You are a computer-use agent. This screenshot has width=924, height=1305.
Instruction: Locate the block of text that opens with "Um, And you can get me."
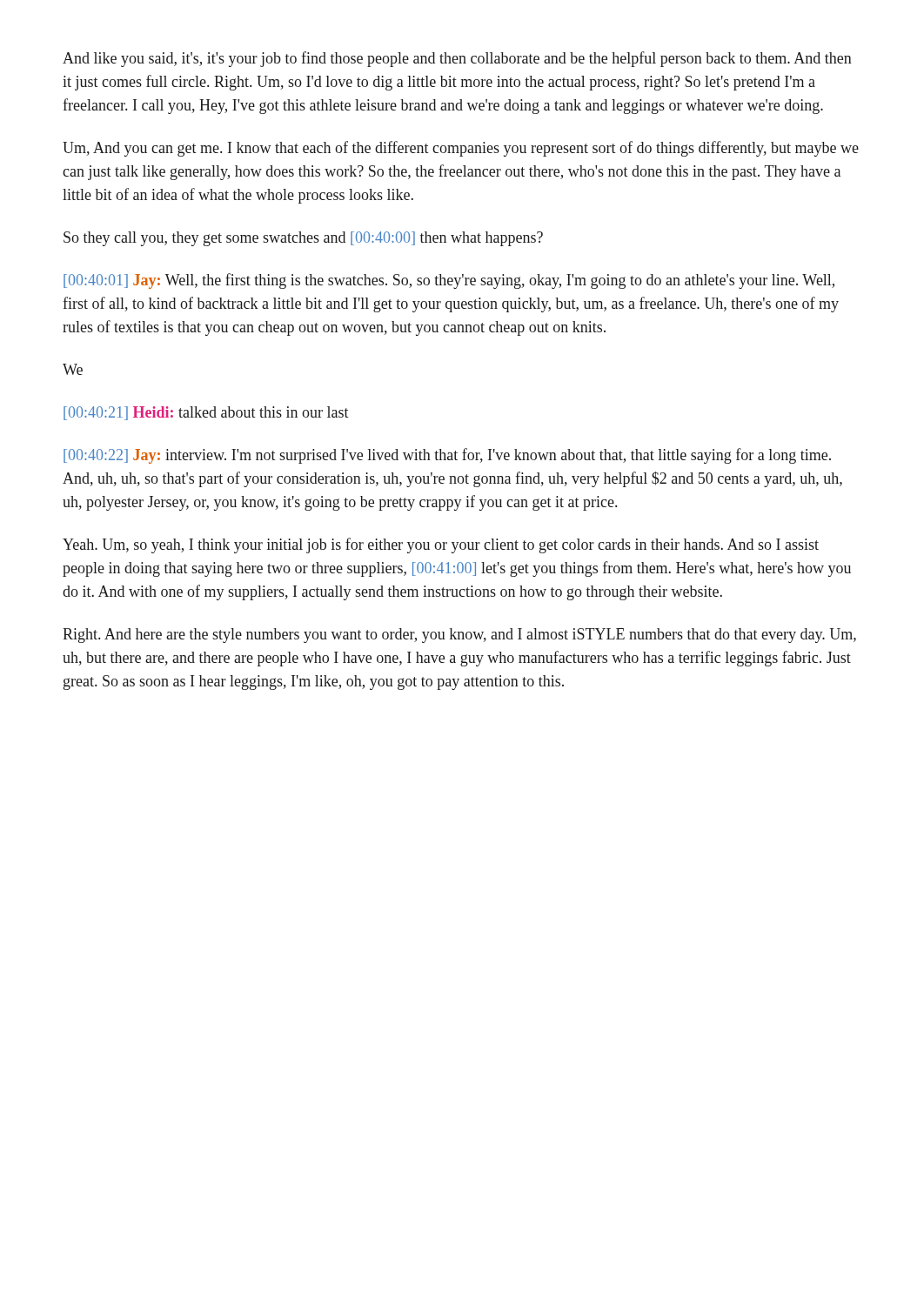coord(461,171)
